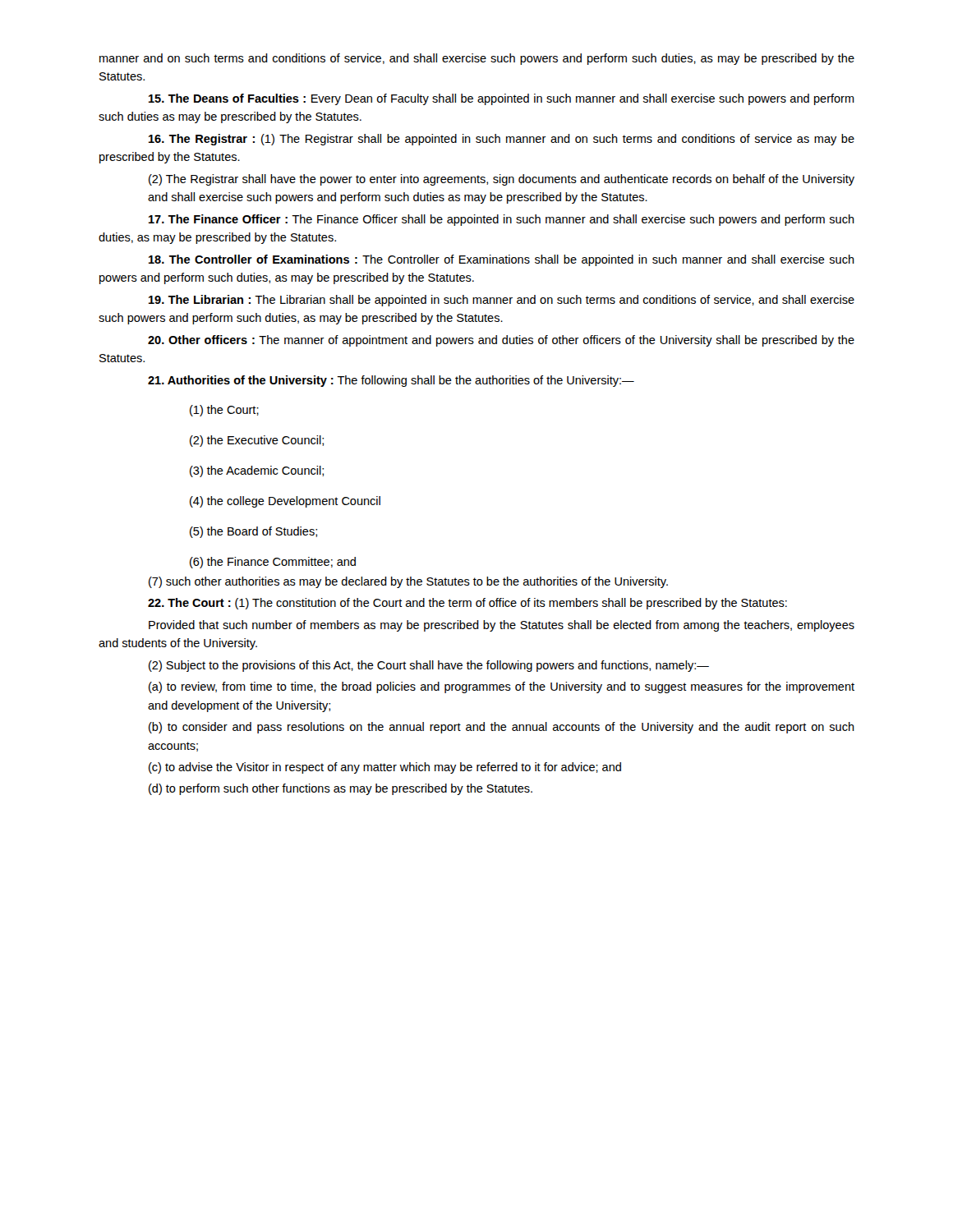Navigate to the block starting "(d) to perform such other"

point(501,789)
